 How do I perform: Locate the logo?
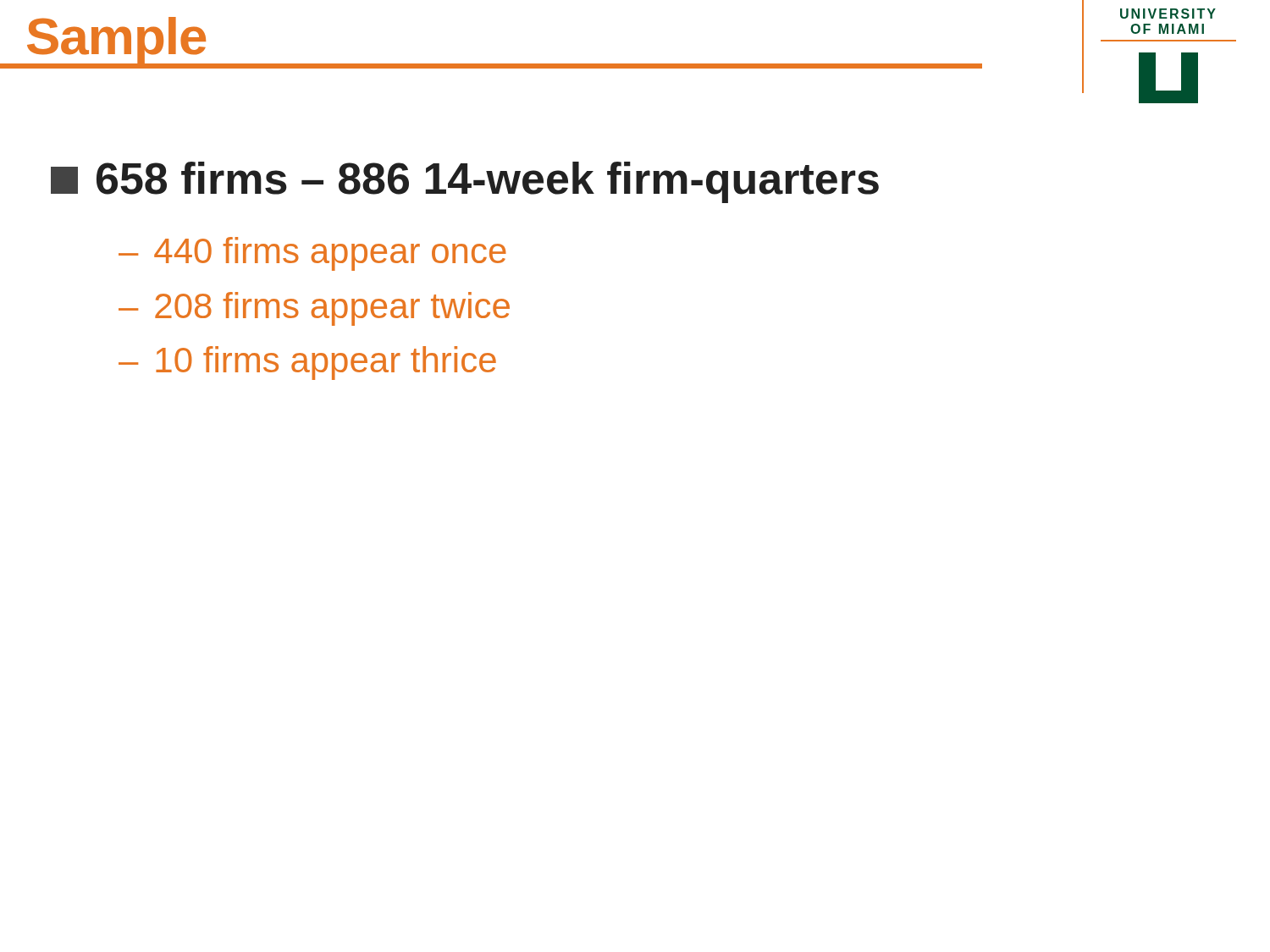click(1168, 59)
